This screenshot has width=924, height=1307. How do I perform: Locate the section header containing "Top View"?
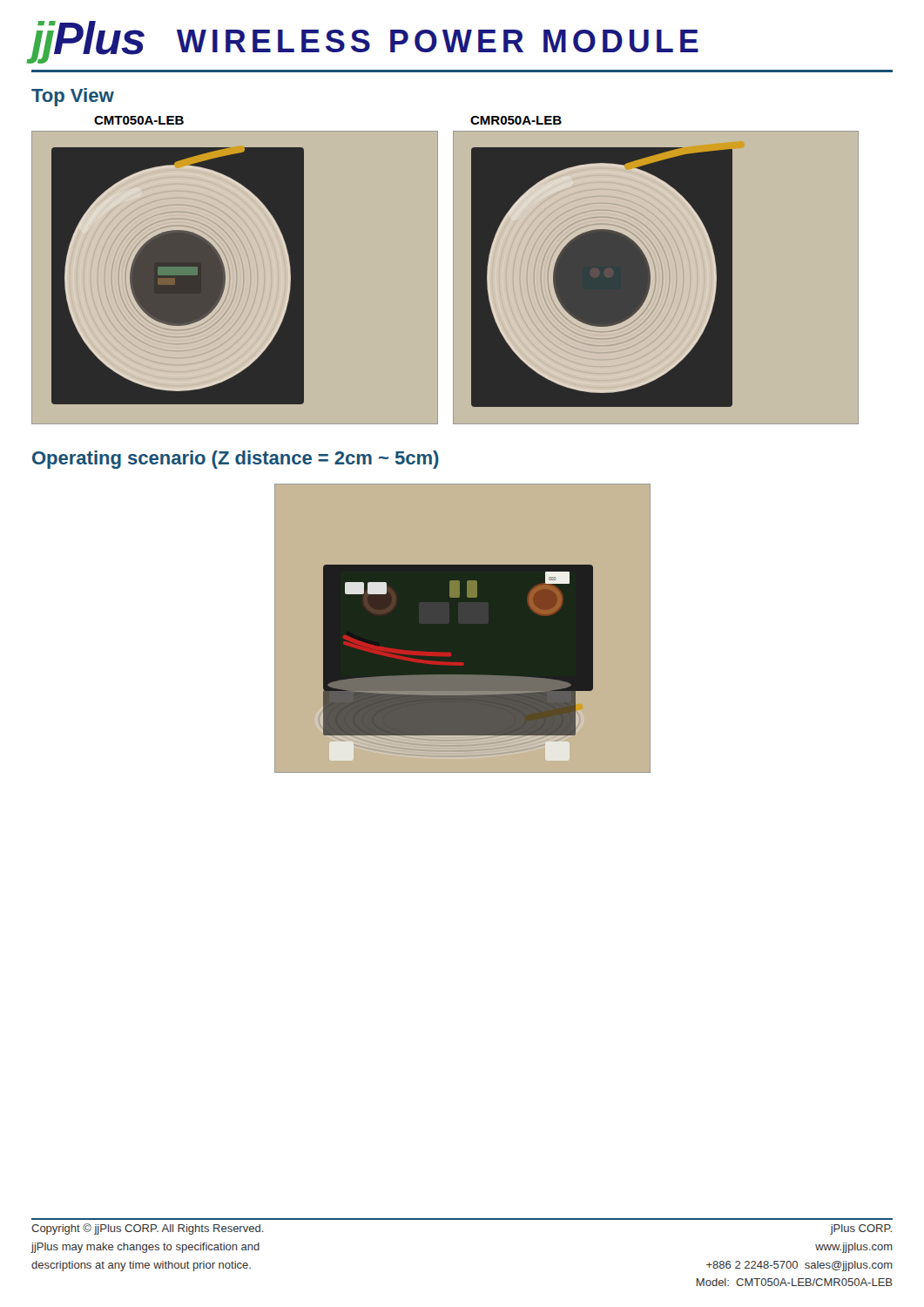72,95
